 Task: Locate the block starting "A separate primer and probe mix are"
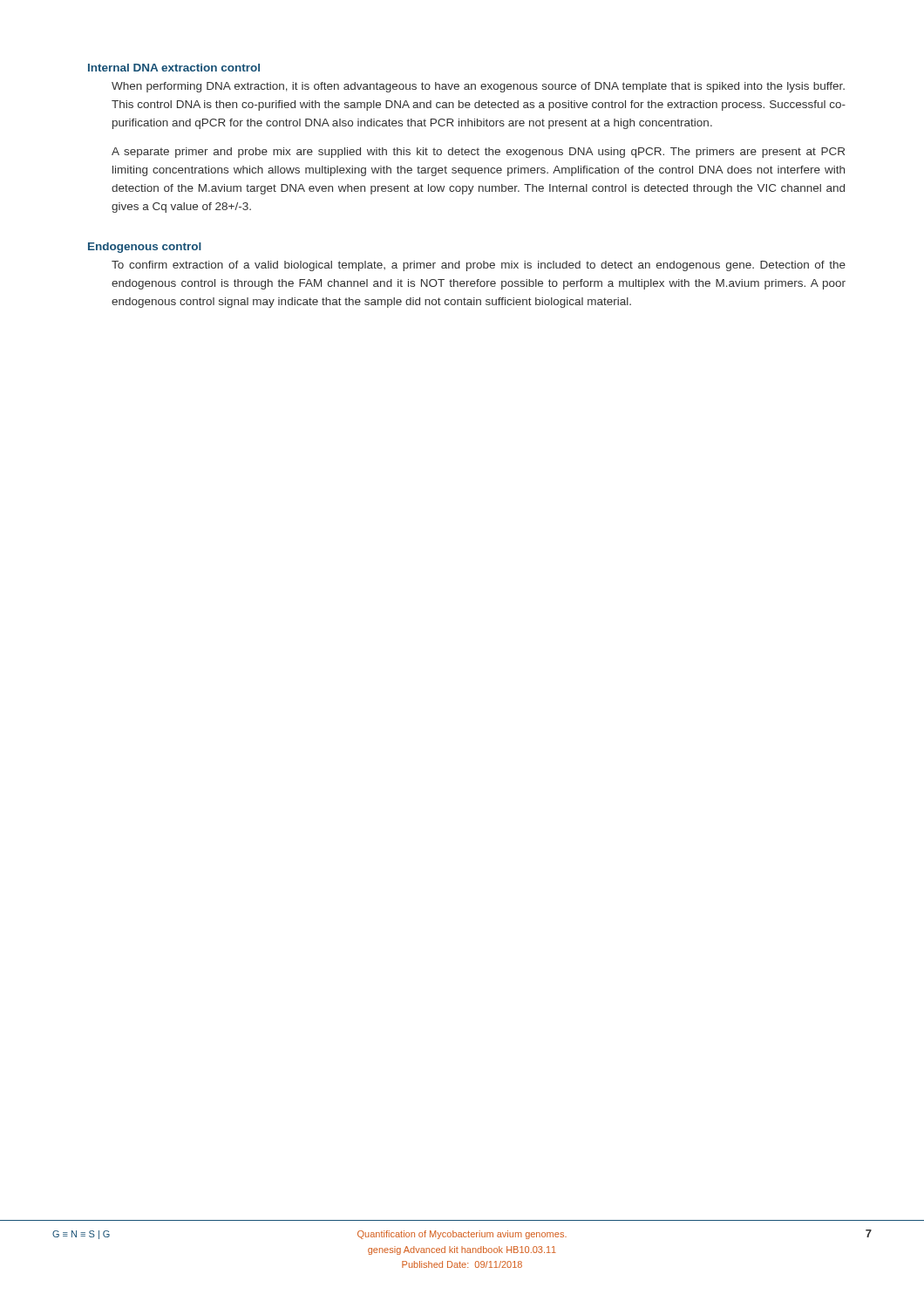(479, 178)
